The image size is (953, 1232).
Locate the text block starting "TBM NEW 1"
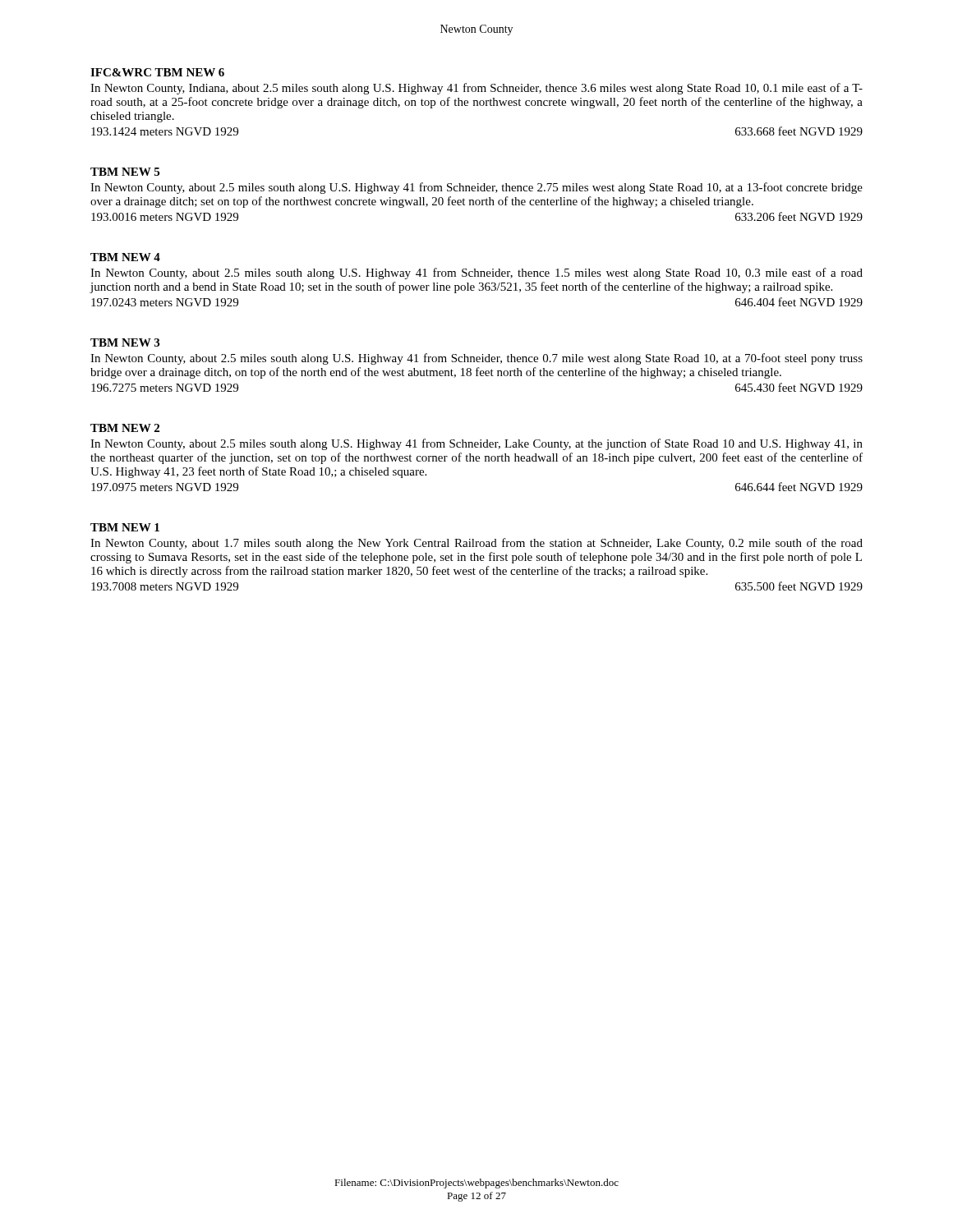(x=125, y=527)
